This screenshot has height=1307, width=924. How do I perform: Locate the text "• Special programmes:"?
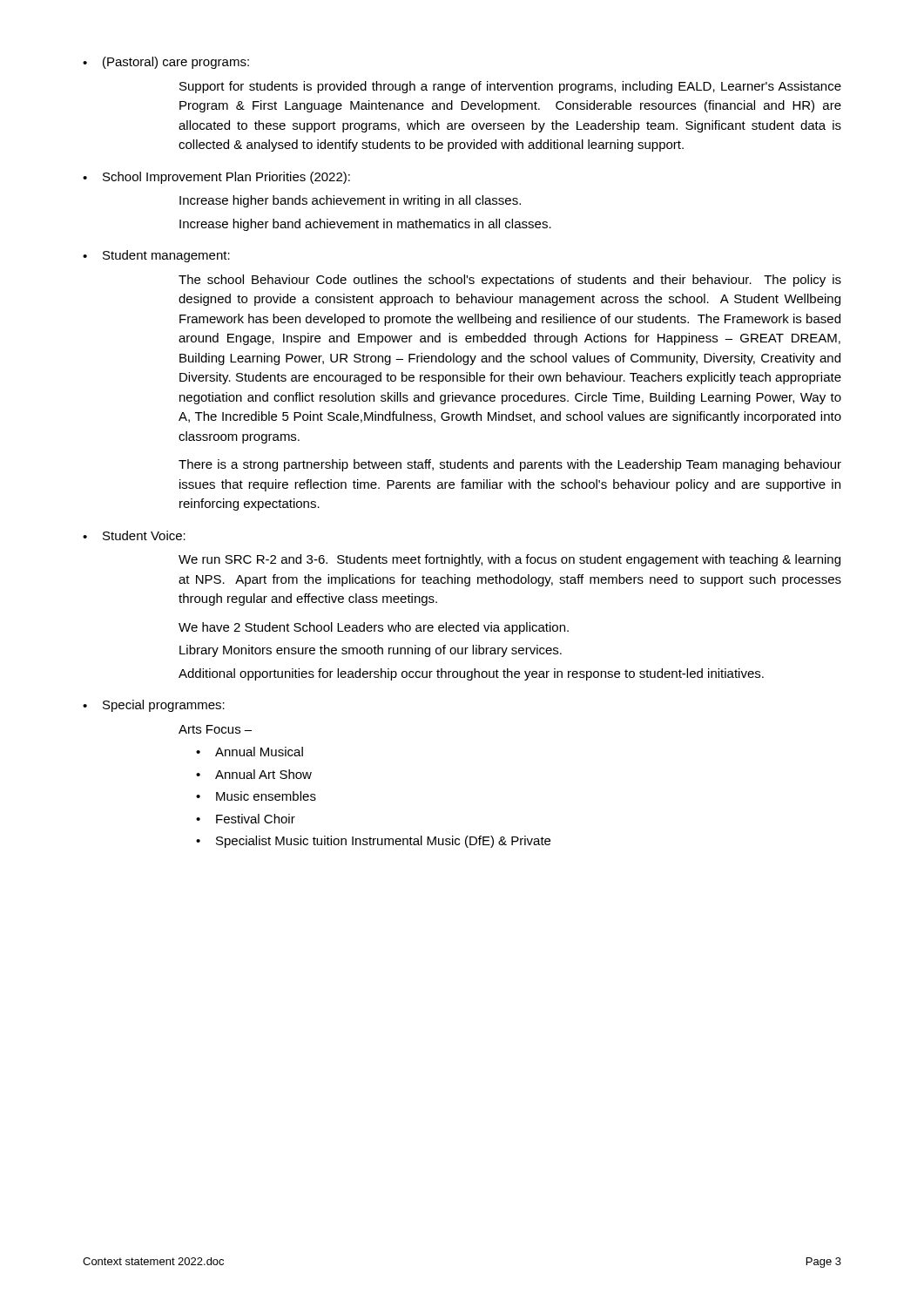tap(154, 706)
